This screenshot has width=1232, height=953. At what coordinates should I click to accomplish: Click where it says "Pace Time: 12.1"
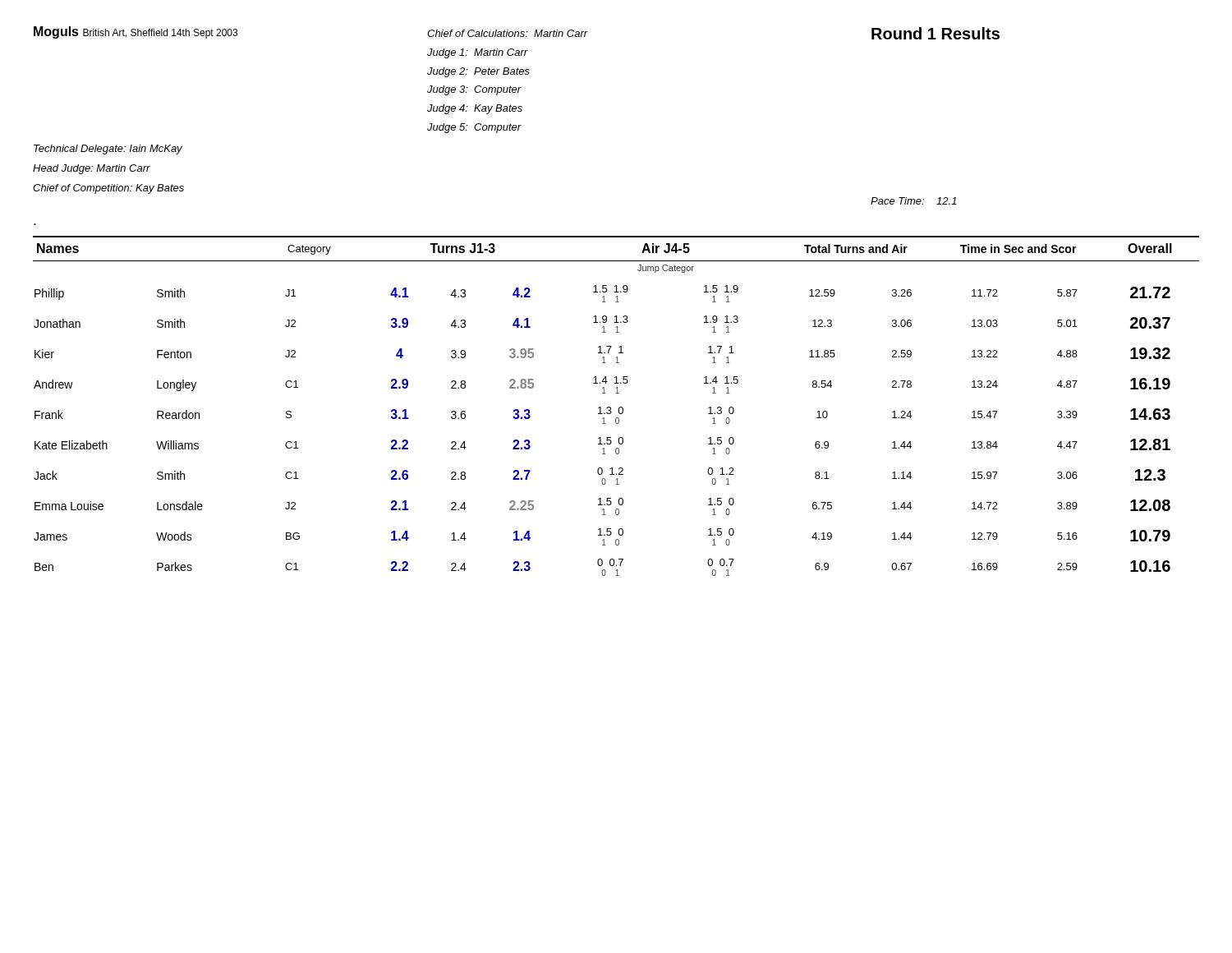(x=914, y=200)
